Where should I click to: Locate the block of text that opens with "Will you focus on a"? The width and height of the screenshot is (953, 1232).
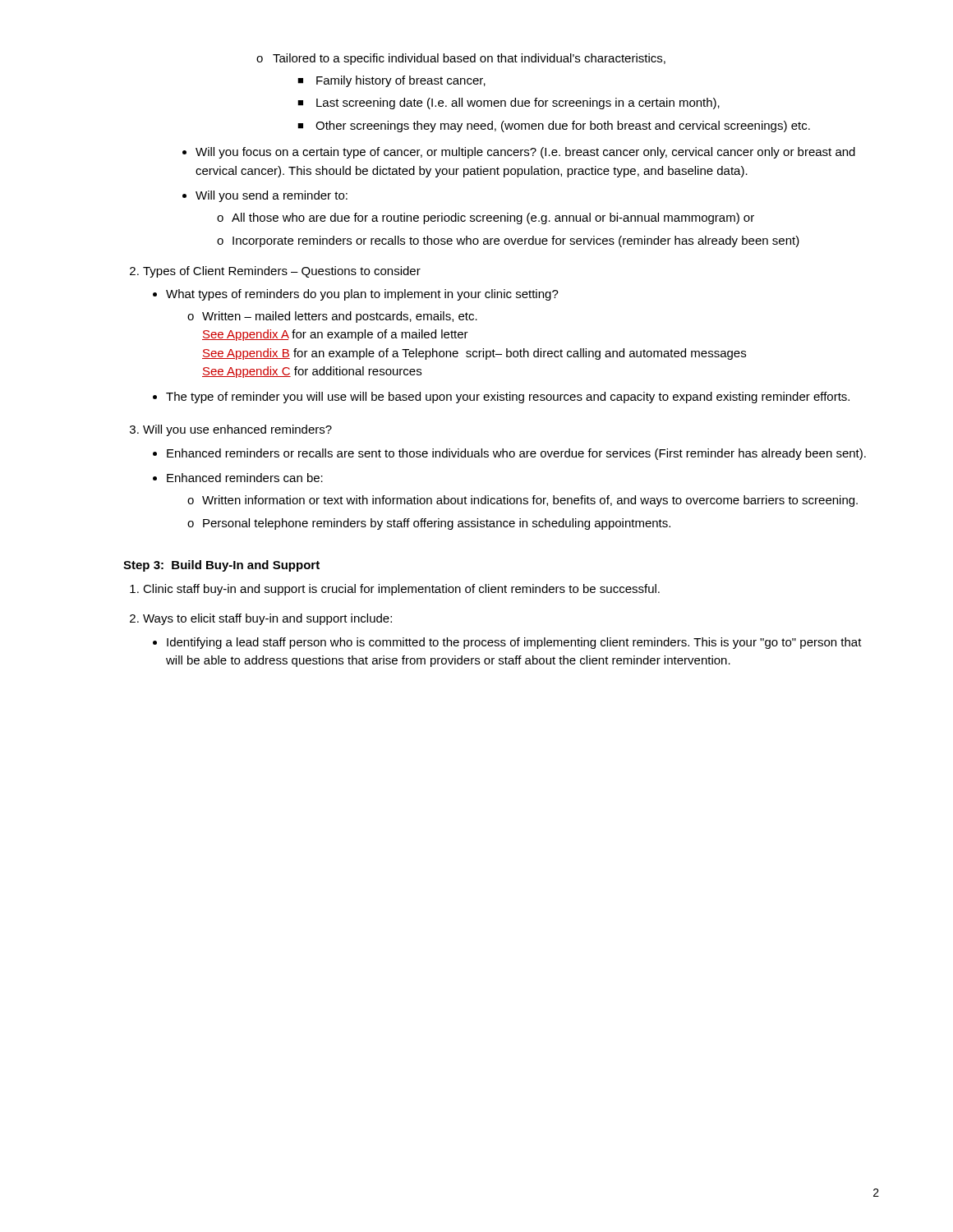pyautogui.click(x=526, y=161)
